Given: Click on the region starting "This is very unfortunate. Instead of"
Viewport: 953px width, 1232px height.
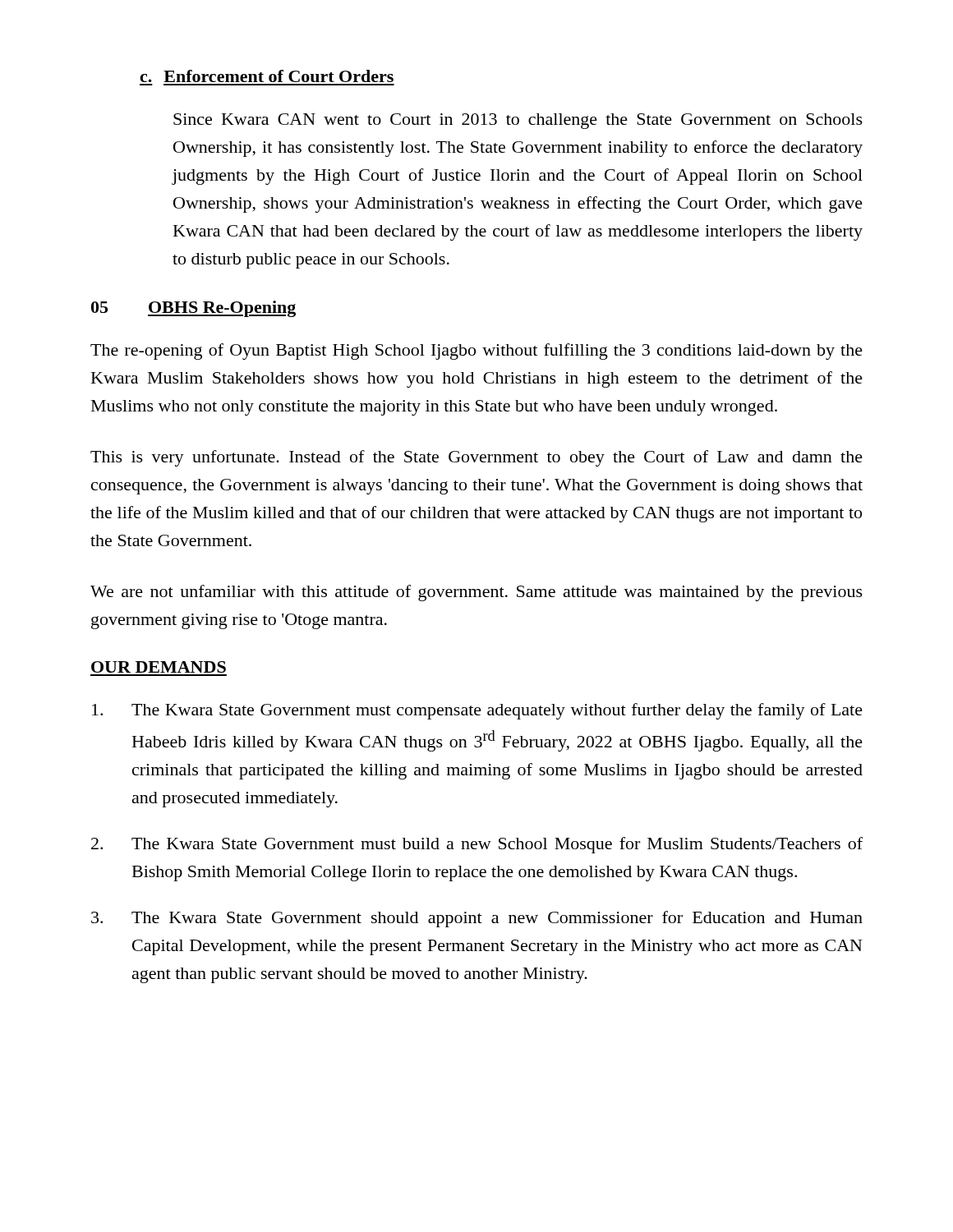Looking at the screenshot, I should point(476,498).
